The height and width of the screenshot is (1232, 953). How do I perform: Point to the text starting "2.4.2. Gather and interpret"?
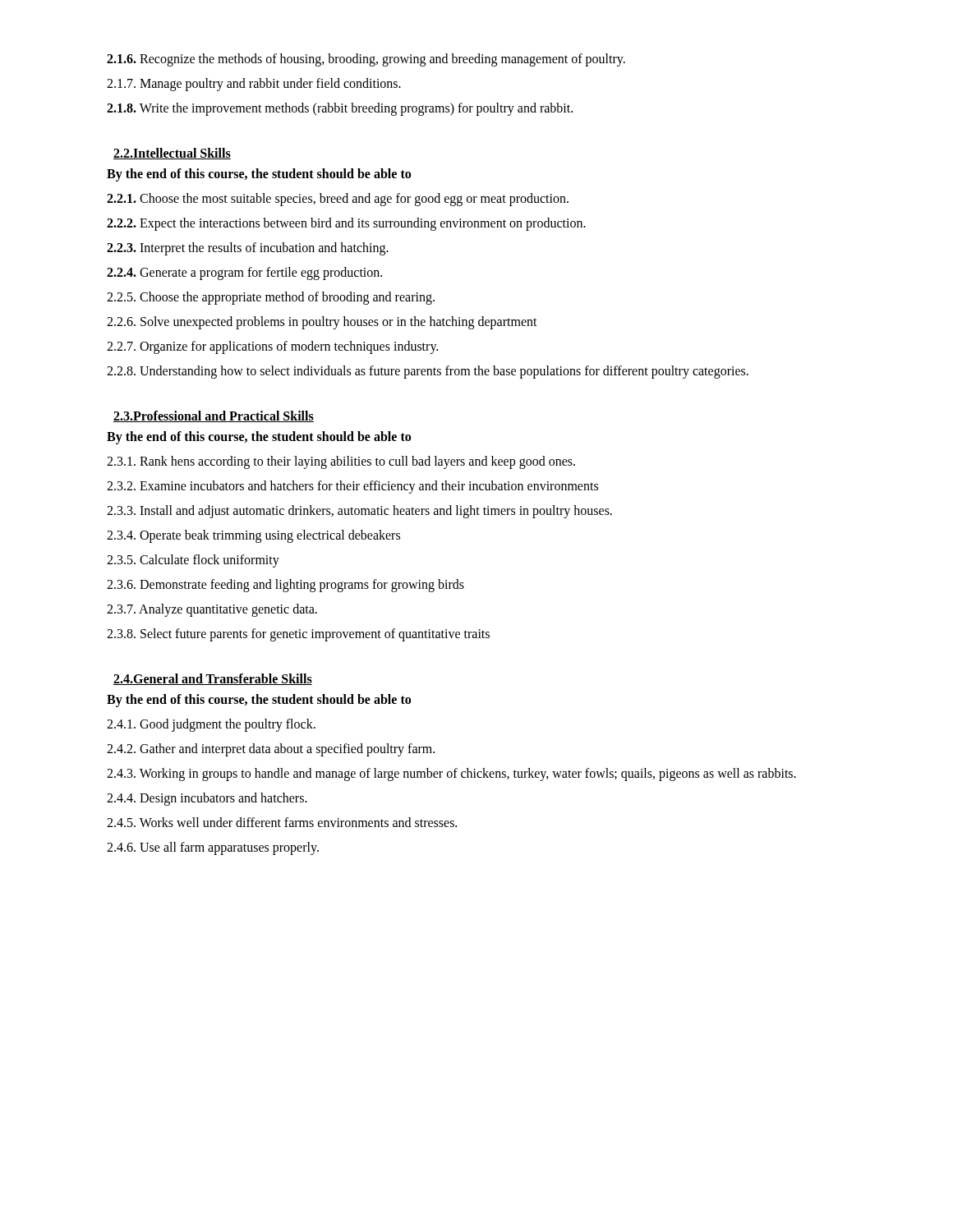pos(271,749)
